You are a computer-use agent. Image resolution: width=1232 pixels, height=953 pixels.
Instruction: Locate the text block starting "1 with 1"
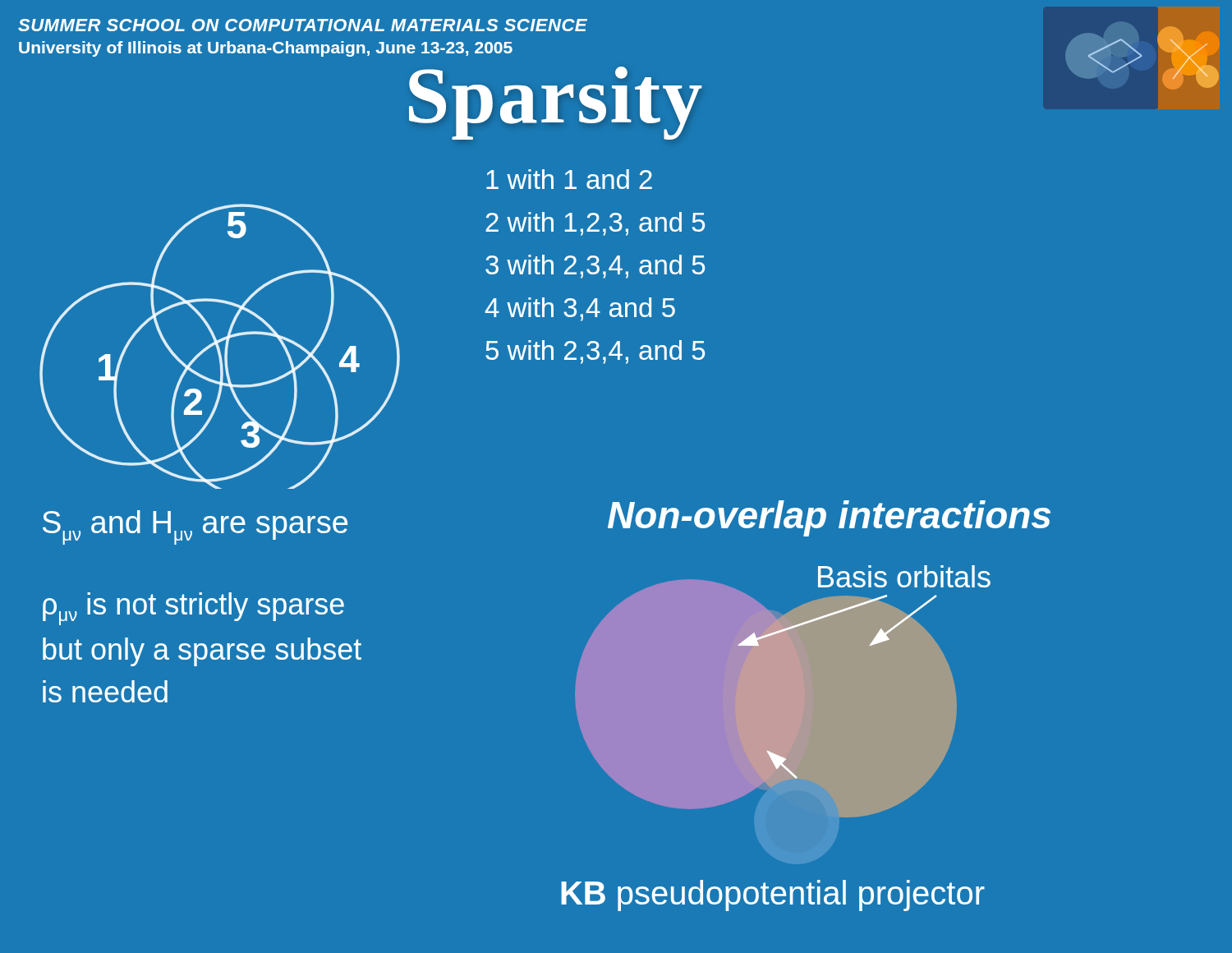(569, 179)
